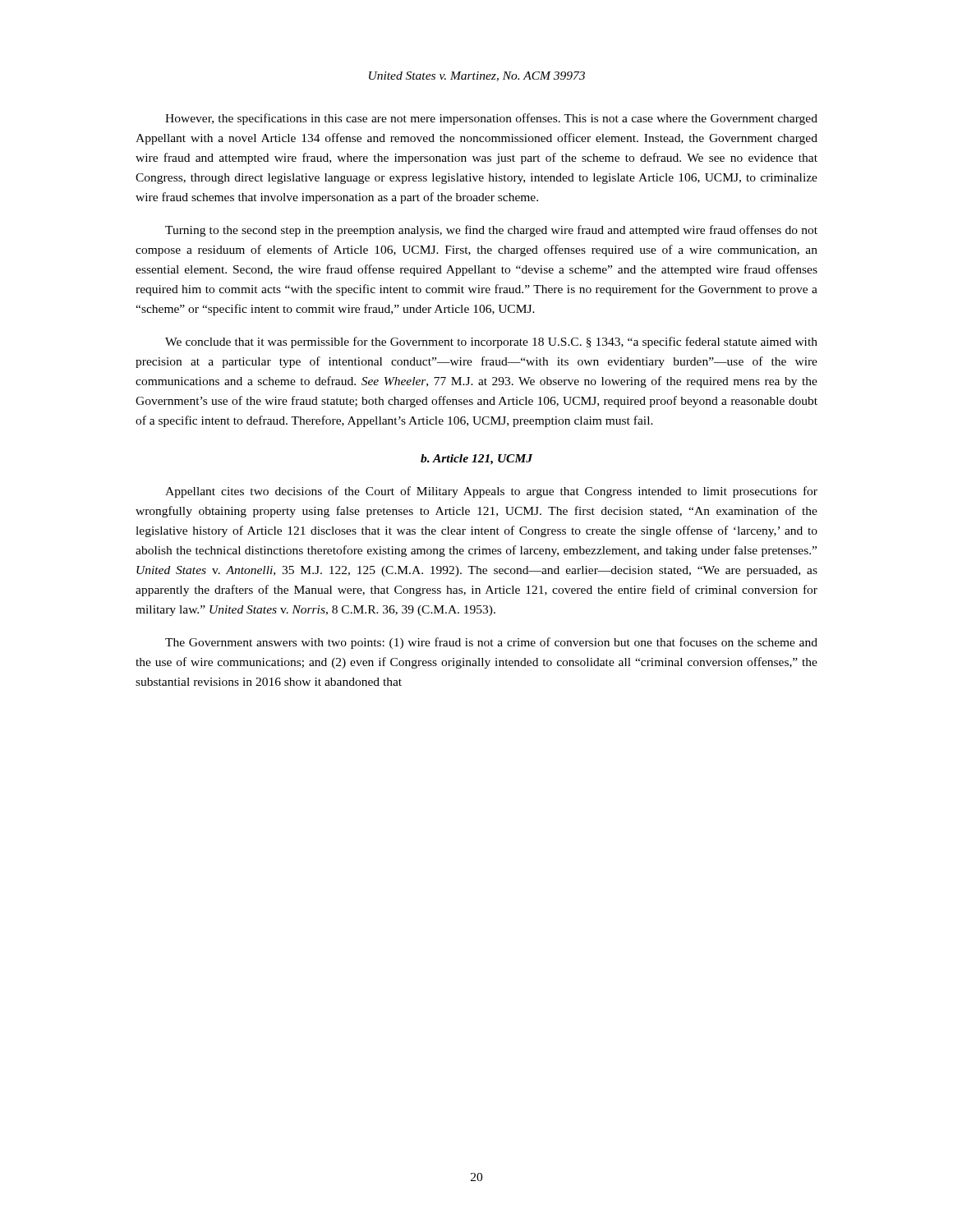
Task: Click on the region starting "Appellant cites two decisions of the"
Action: point(476,550)
